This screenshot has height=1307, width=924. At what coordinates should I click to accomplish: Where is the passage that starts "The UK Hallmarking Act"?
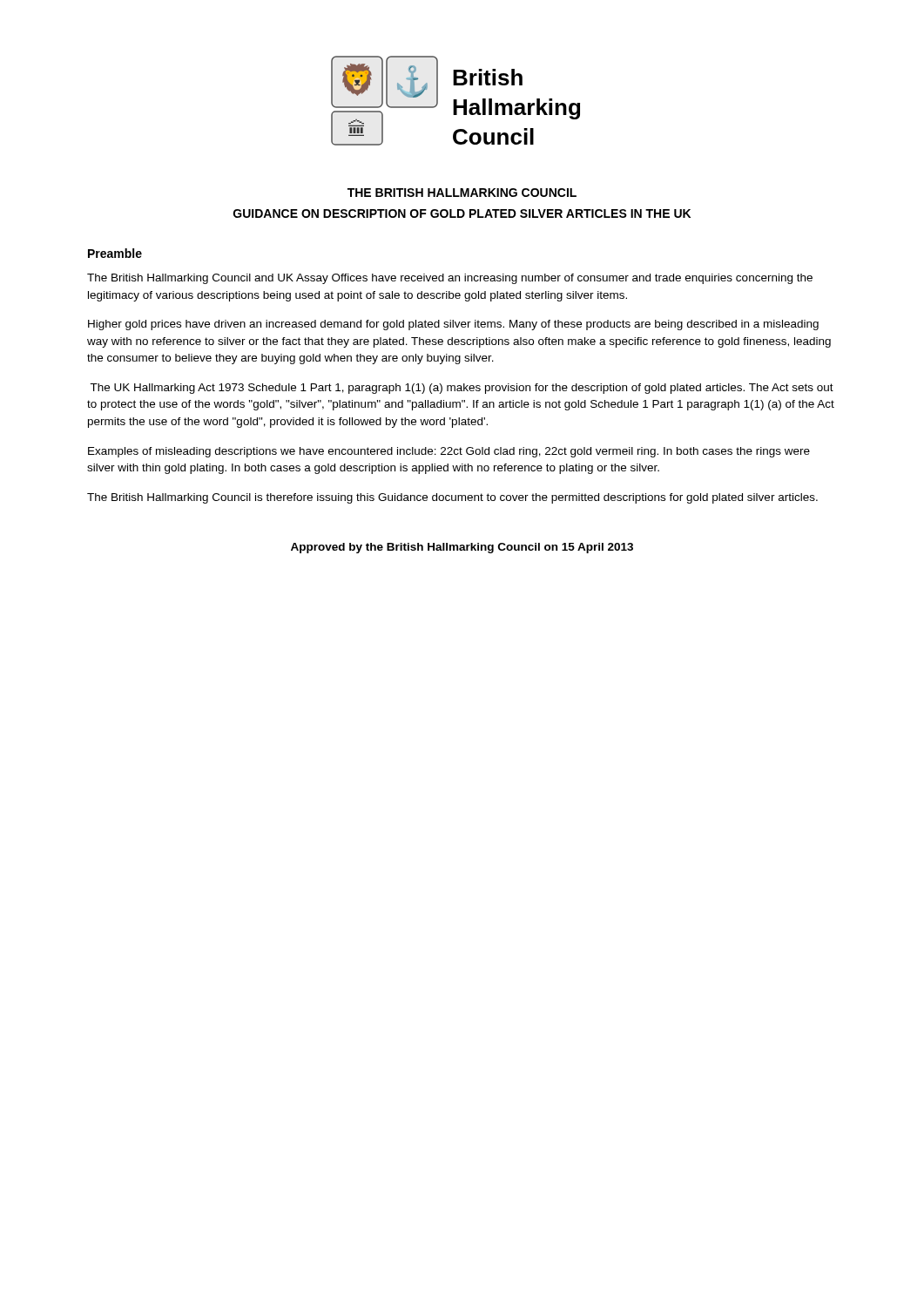461,404
